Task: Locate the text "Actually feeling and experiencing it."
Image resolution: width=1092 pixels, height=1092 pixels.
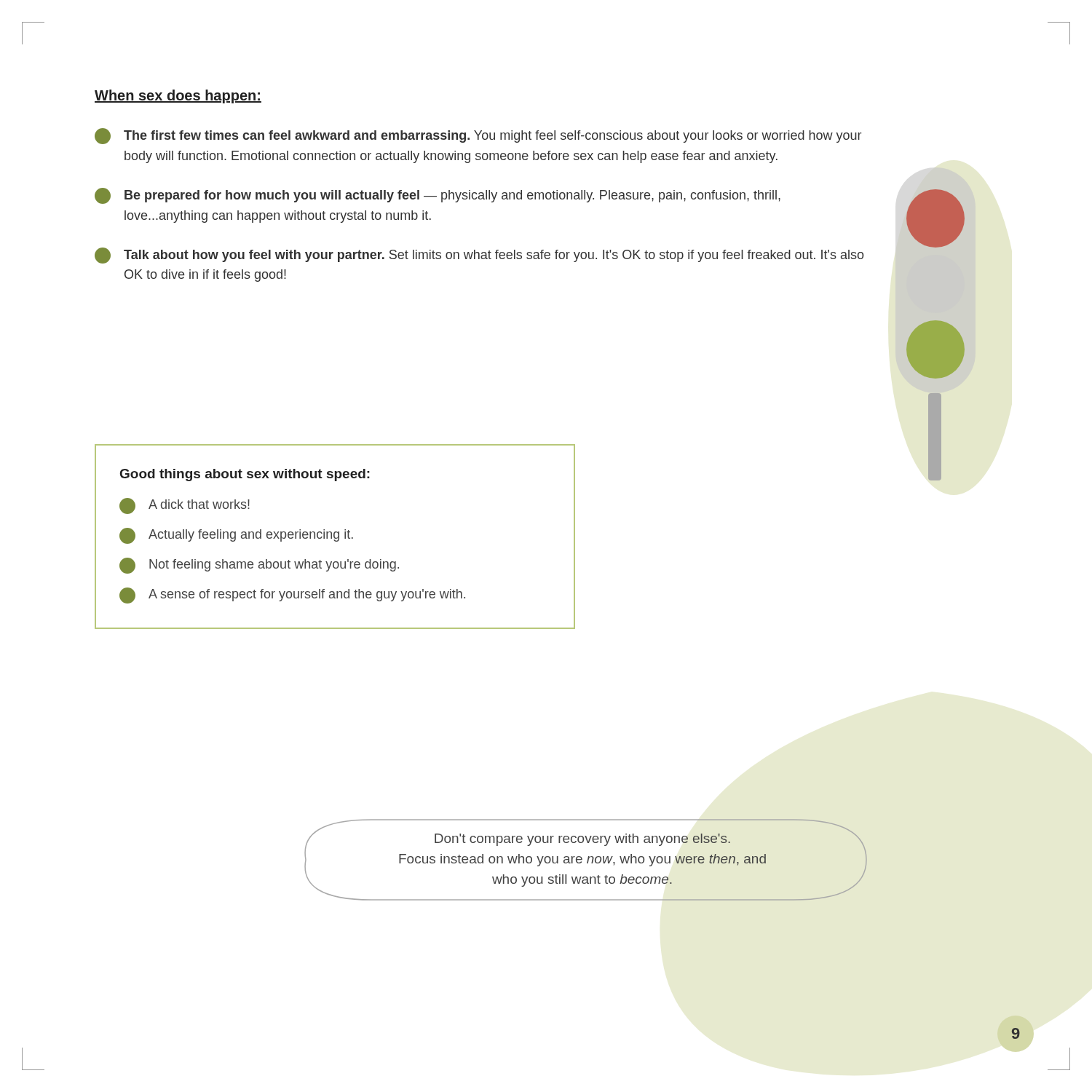Action: 237,535
